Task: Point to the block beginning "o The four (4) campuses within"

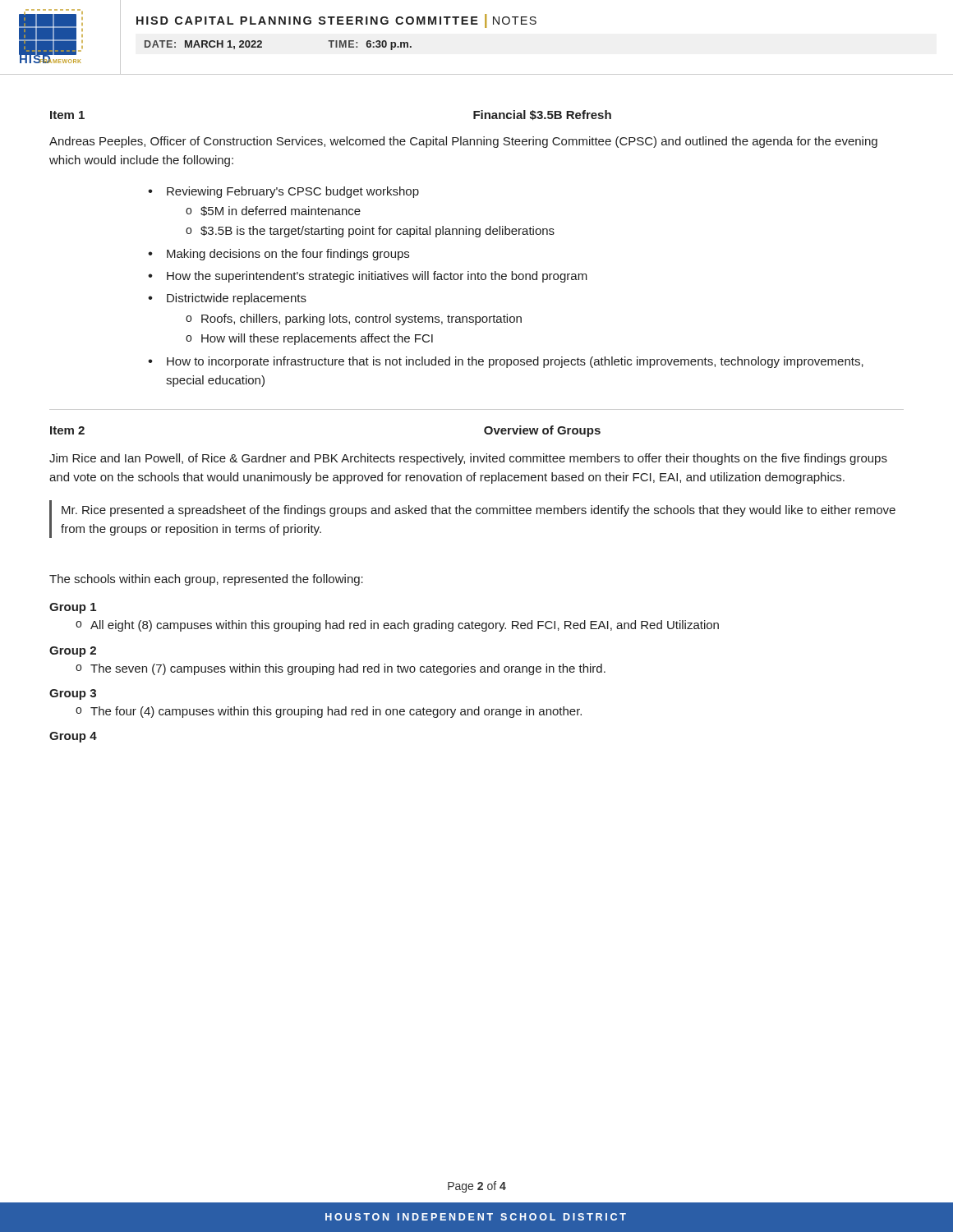Action: 329,710
